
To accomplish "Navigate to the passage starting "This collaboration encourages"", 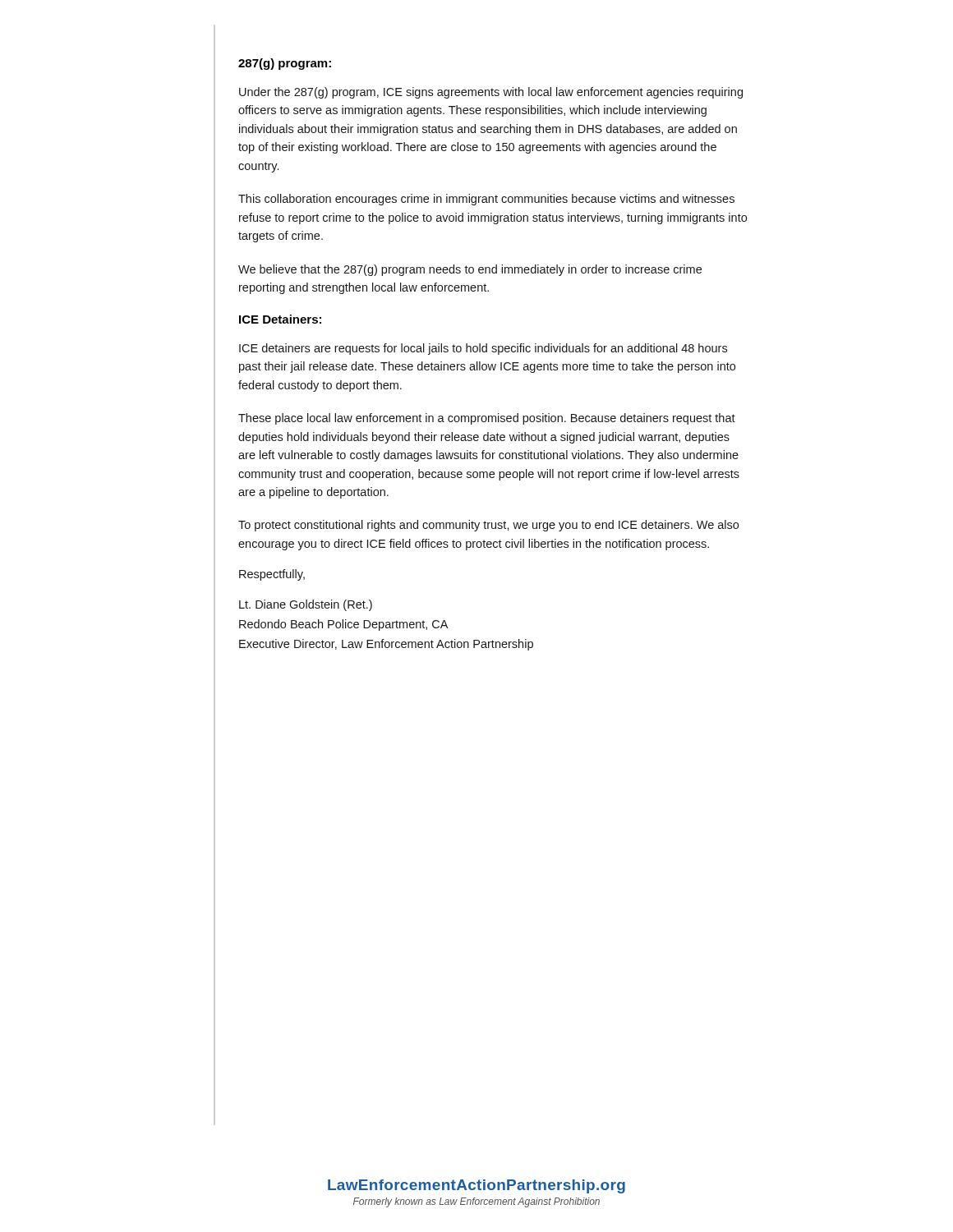I will point(493,218).
